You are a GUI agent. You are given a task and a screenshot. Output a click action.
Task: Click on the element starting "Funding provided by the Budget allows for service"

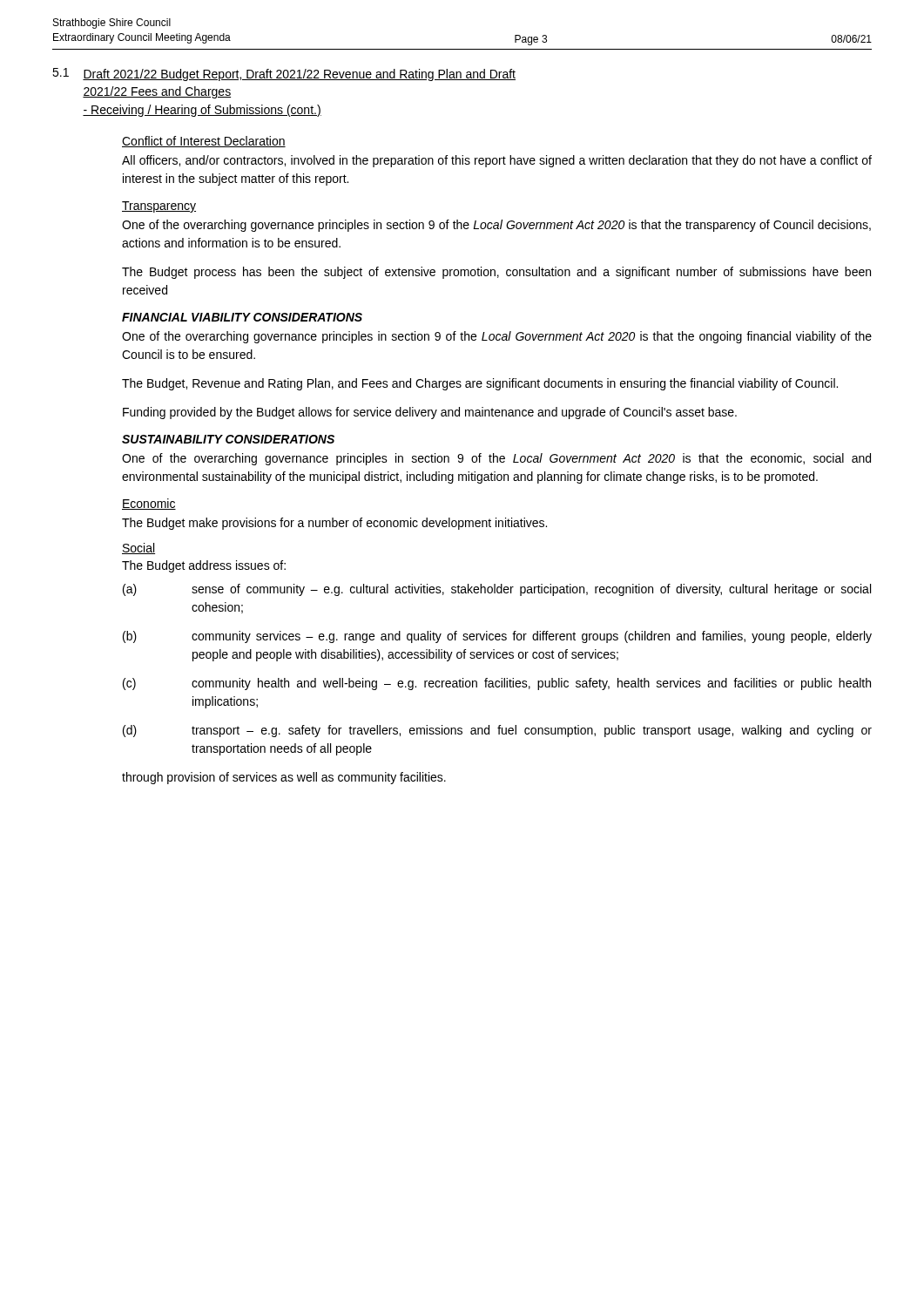point(430,412)
